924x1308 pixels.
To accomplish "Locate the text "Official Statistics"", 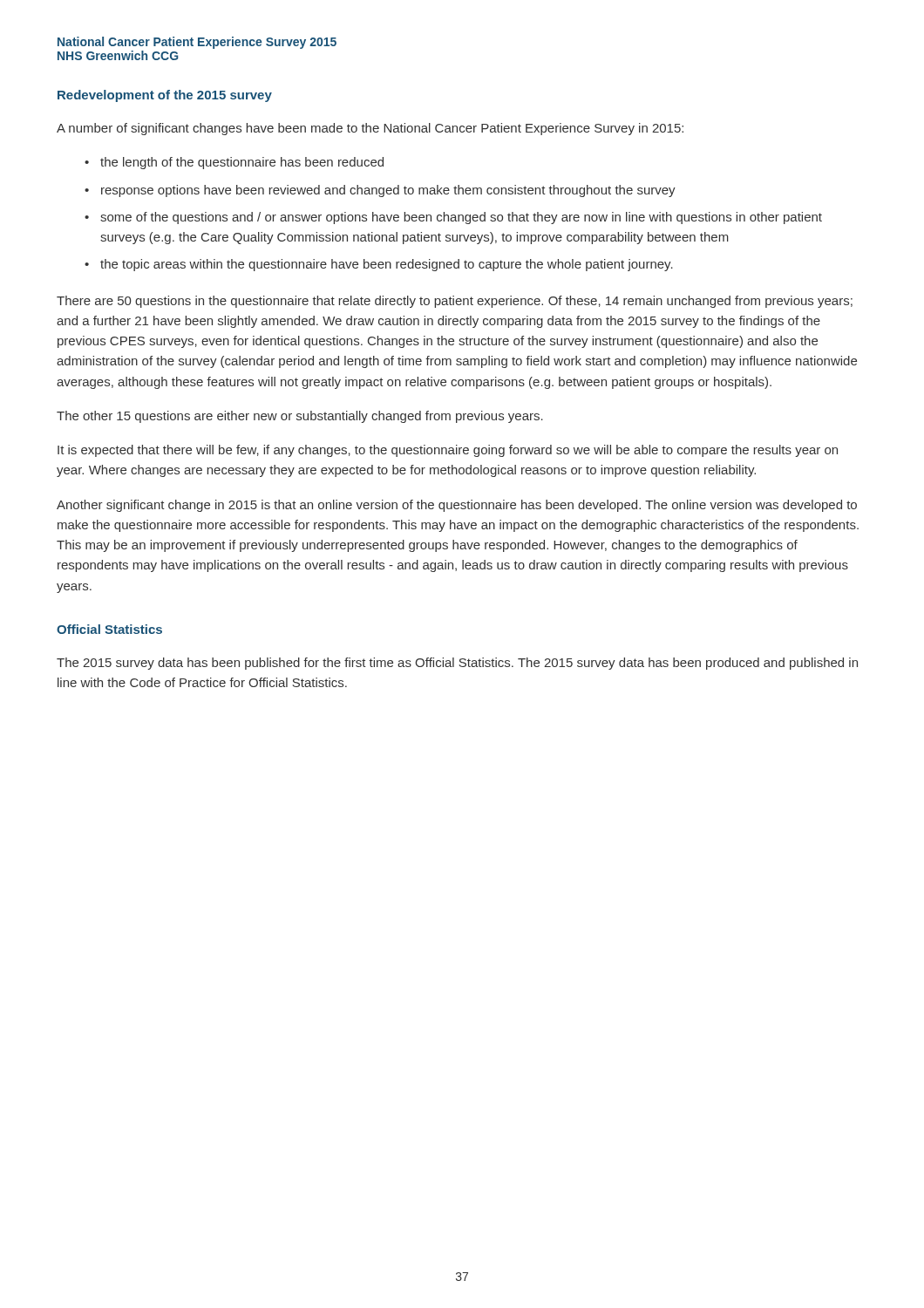I will 110,629.
